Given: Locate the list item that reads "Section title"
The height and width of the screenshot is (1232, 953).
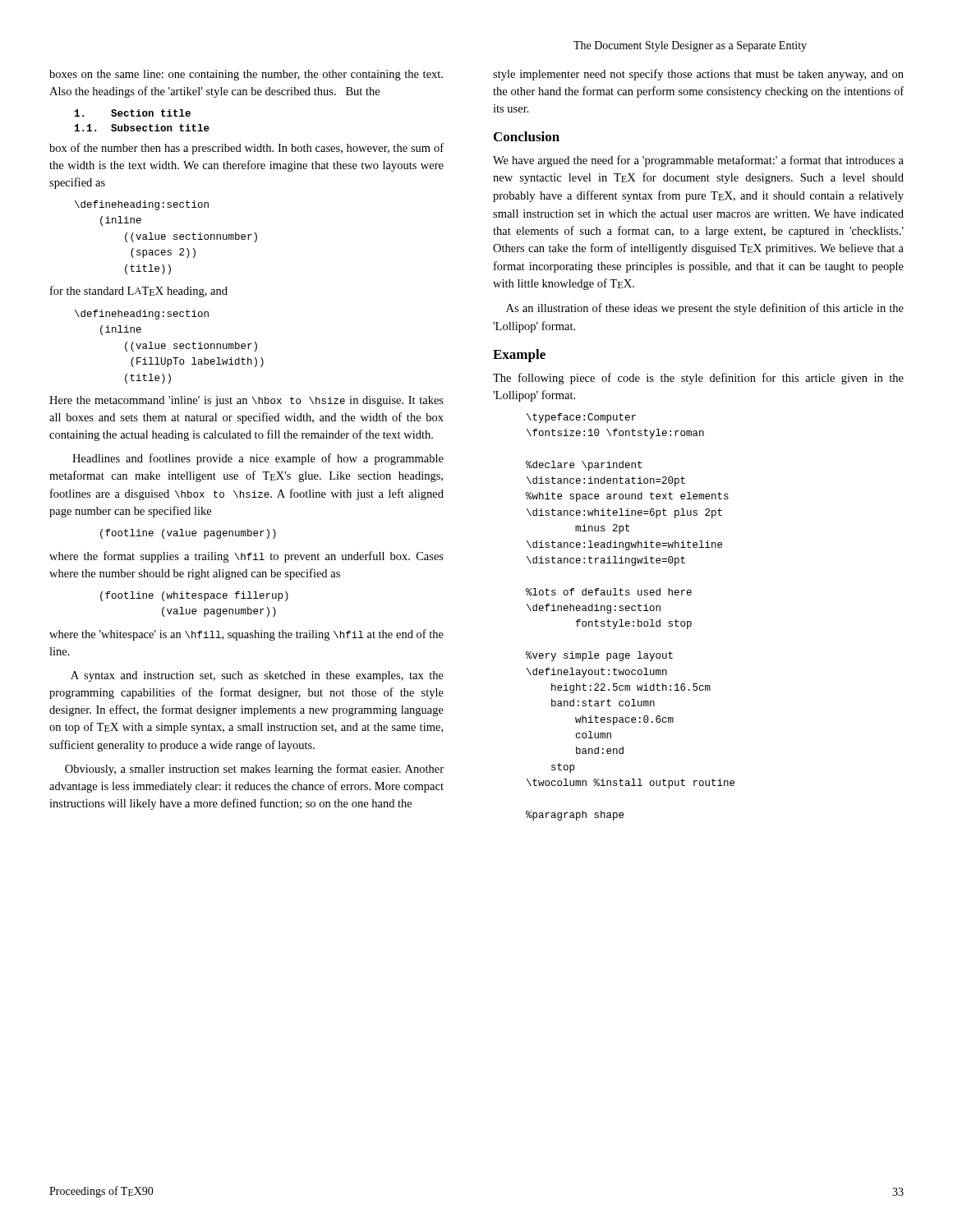Looking at the screenshot, I should [133, 114].
